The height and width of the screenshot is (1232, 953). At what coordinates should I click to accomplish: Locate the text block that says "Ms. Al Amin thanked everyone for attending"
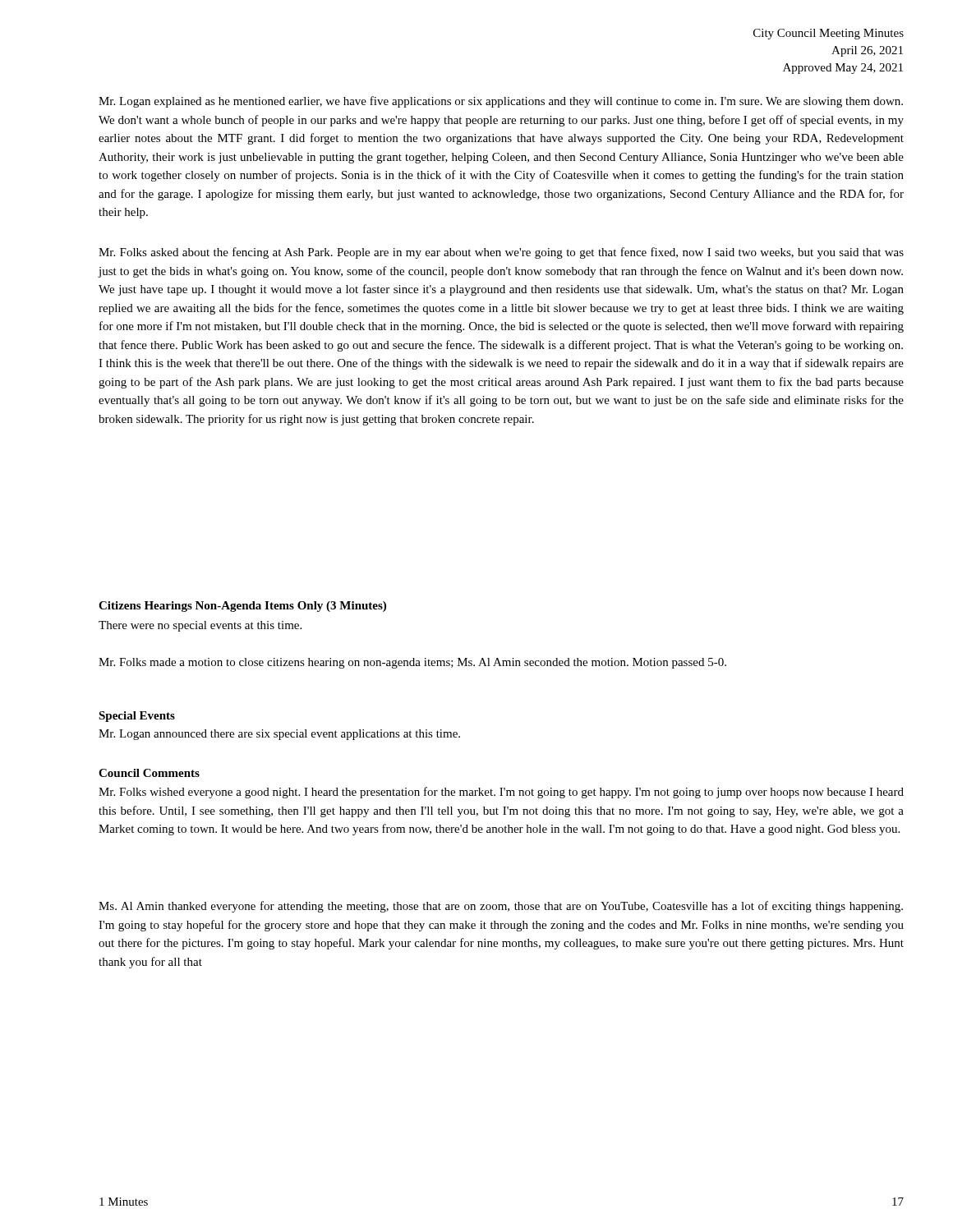coord(501,934)
